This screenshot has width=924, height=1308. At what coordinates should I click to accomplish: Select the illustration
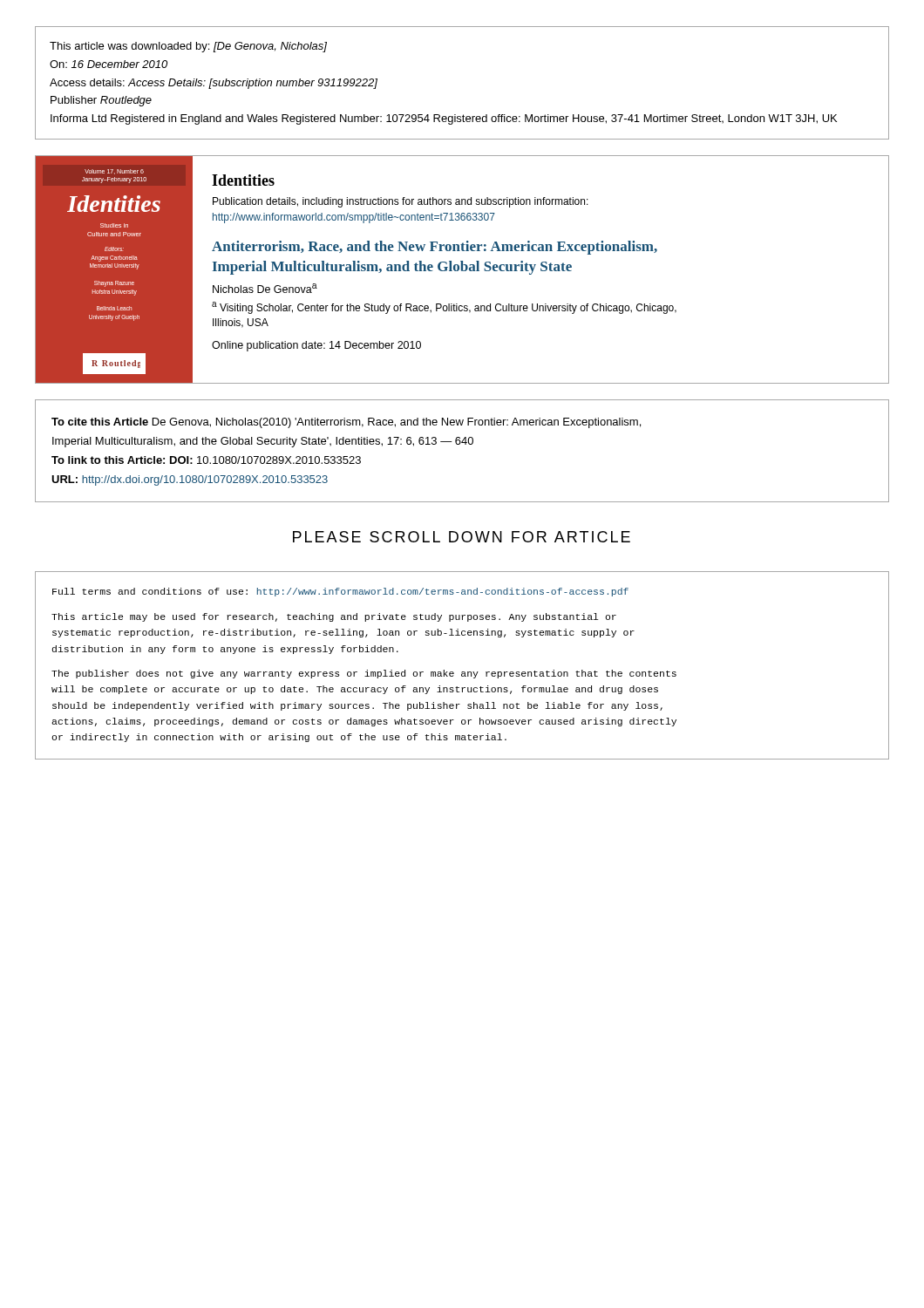114,269
